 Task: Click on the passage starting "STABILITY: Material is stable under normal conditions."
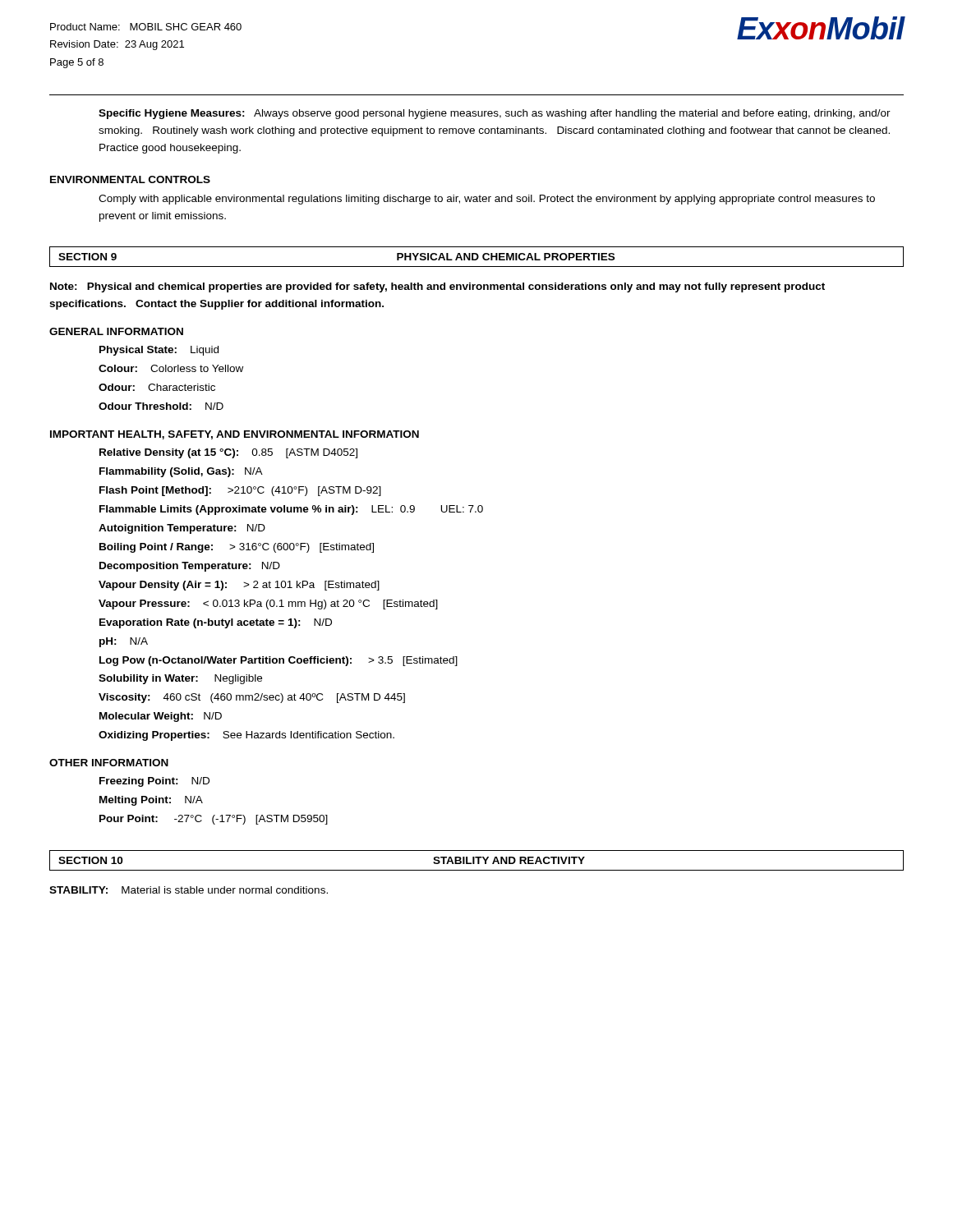[x=189, y=890]
